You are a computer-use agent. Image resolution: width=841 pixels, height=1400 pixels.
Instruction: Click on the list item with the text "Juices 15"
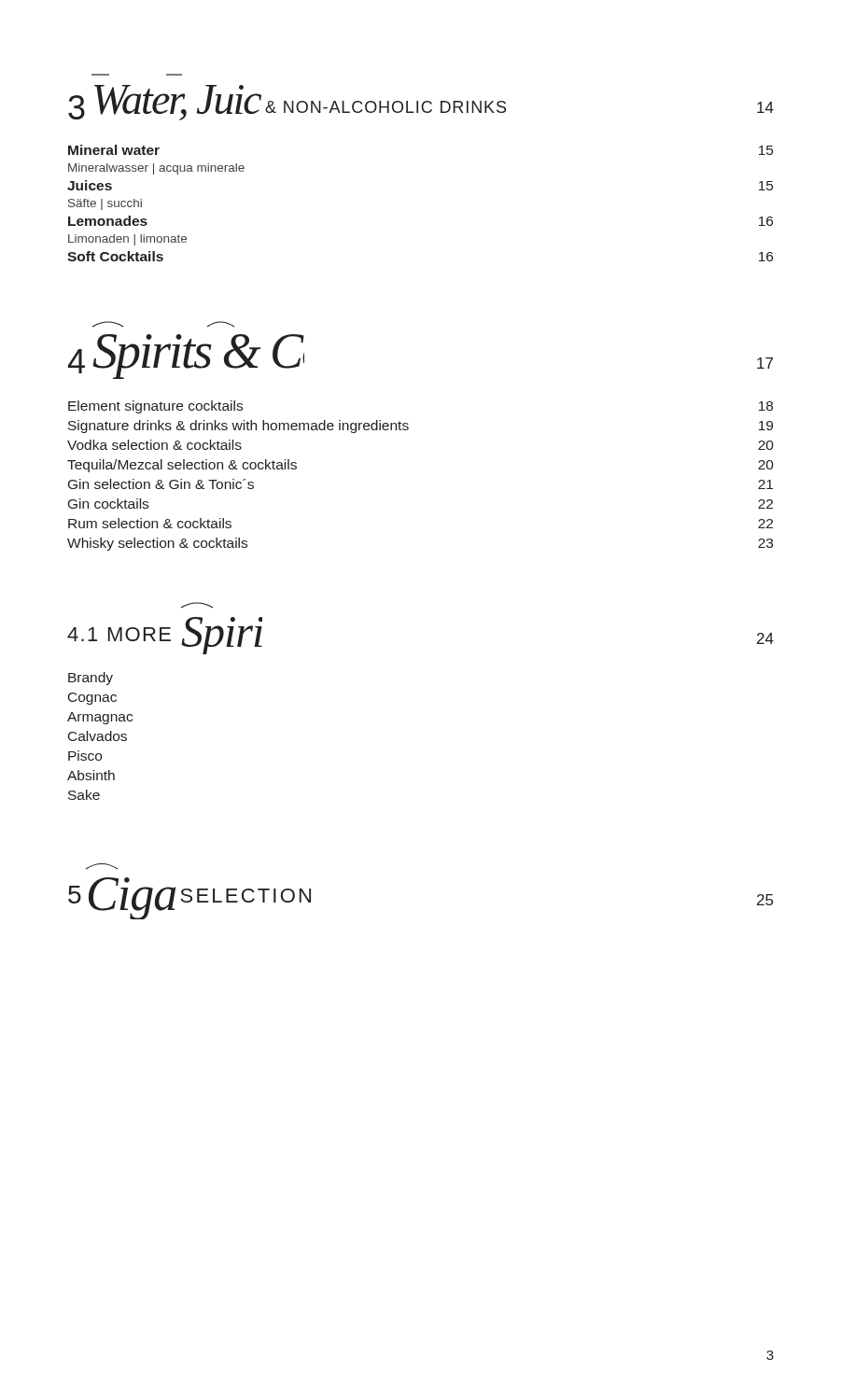click(x=85, y=185)
